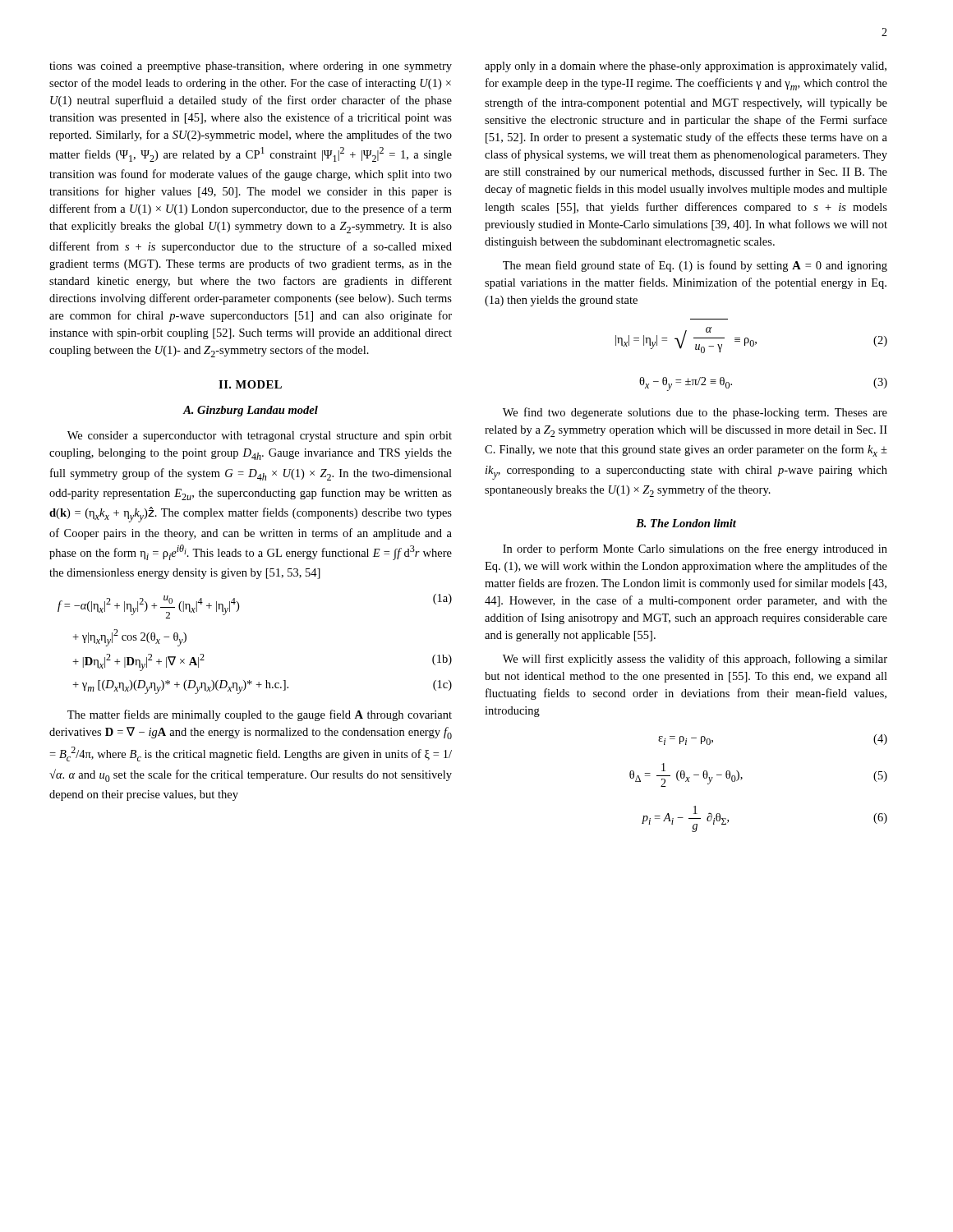The height and width of the screenshot is (1232, 953).
Task: Point to the block beginning "We will first explicitly"
Action: (x=686, y=685)
